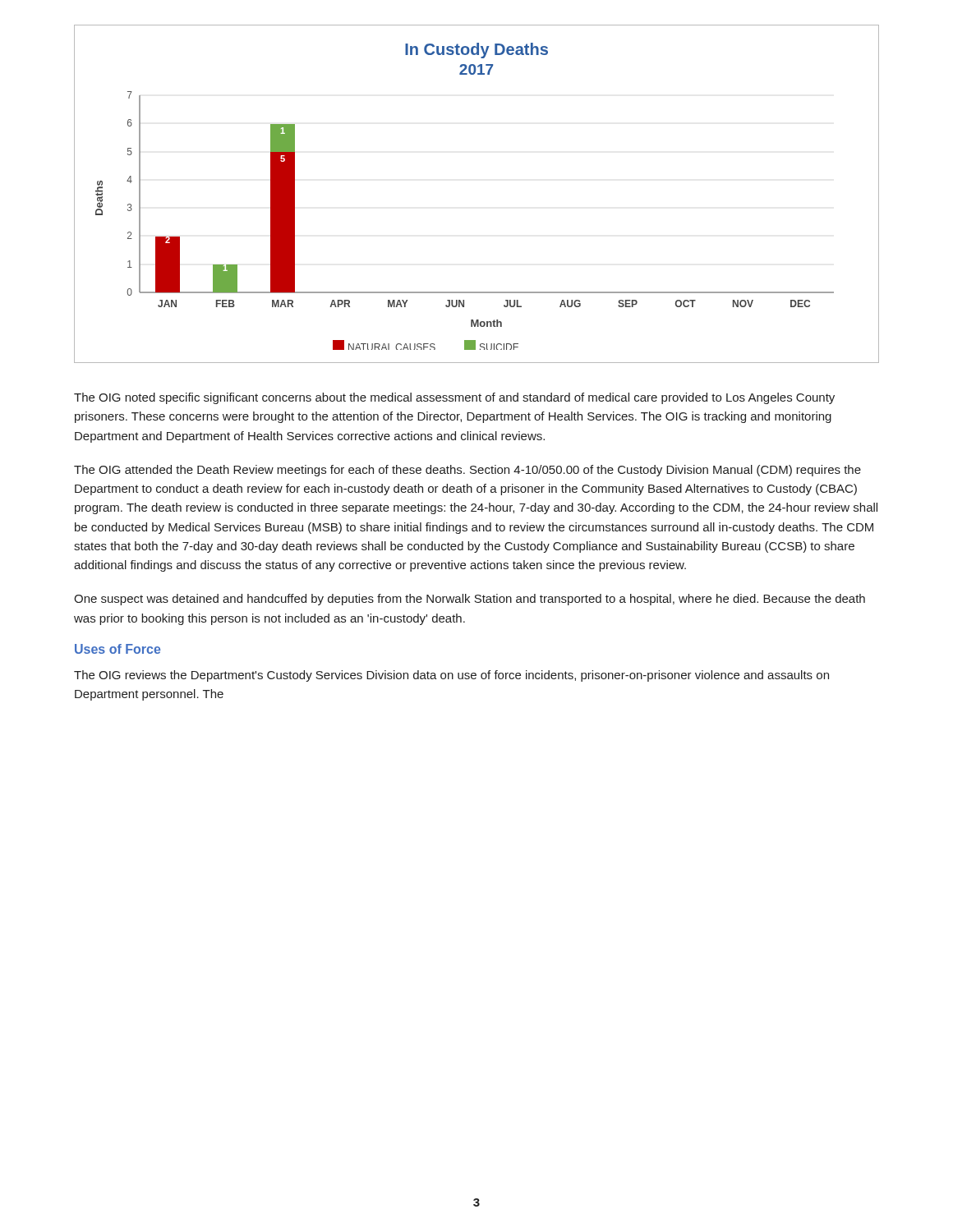The width and height of the screenshot is (953, 1232).
Task: Locate the block of text that opens with "The OIG noted specific significant concerns"
Action: click(x=454, y=416)
